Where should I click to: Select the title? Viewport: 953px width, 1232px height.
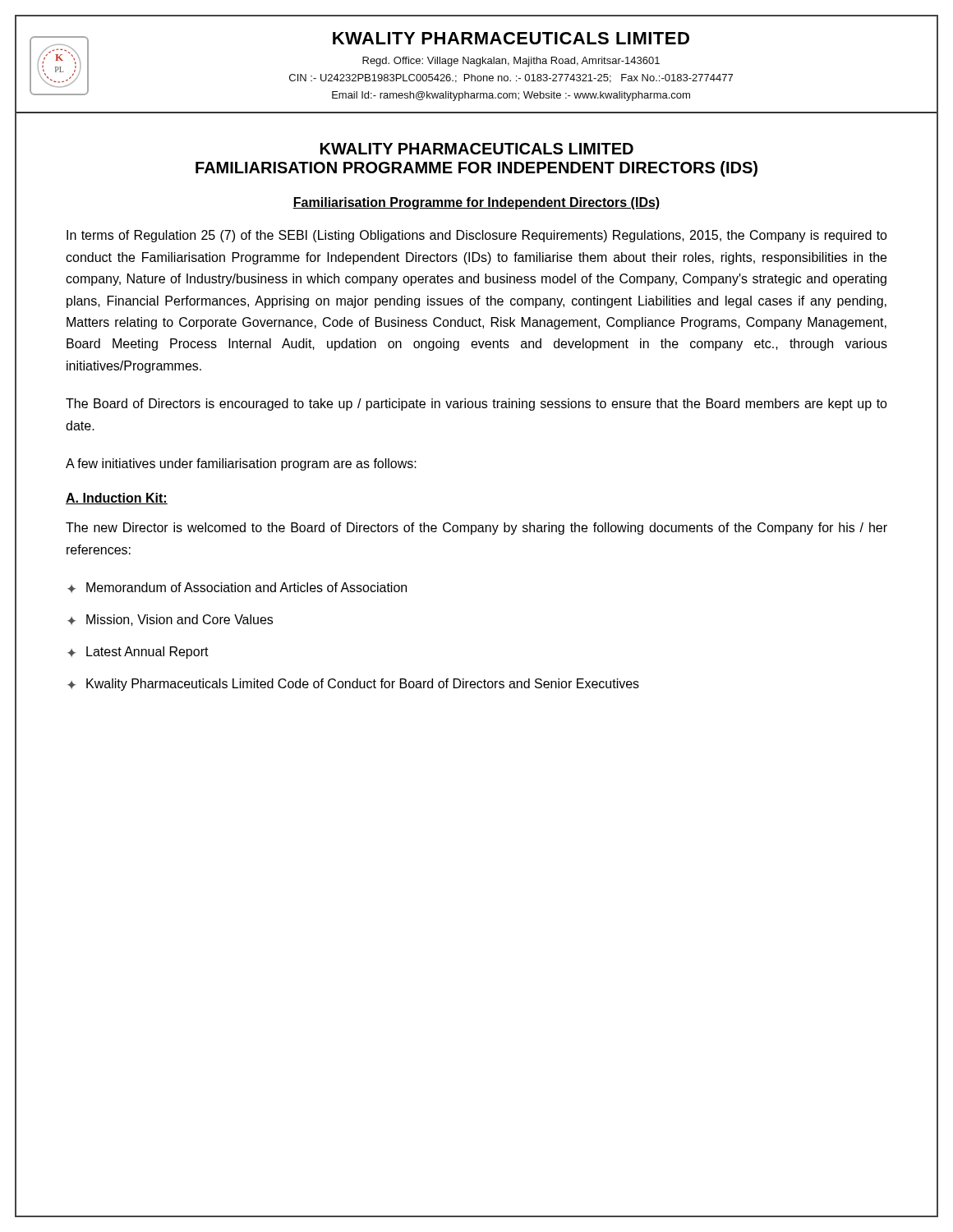click(476, 159)
